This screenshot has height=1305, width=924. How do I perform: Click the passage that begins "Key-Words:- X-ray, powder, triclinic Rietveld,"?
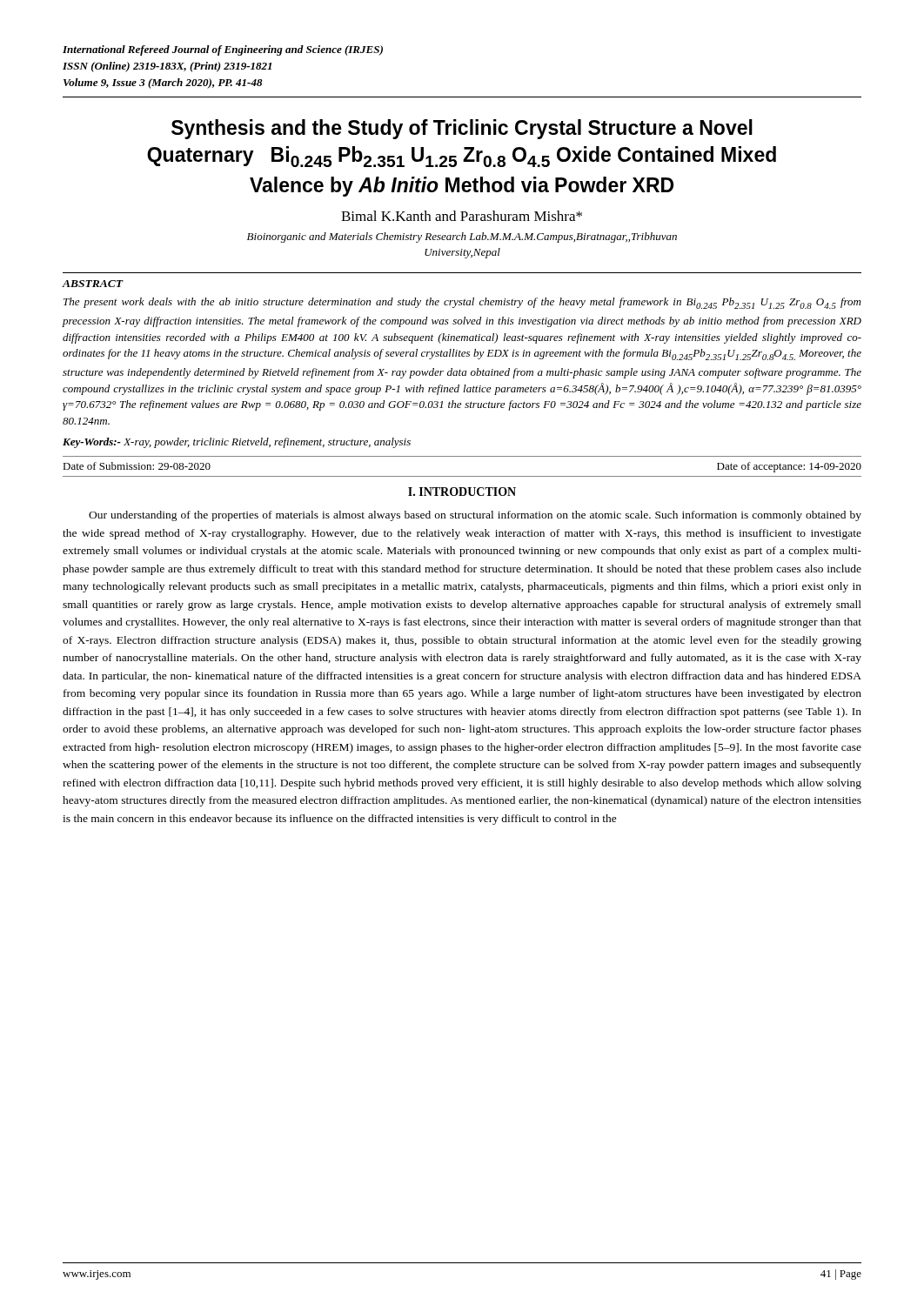237,442
